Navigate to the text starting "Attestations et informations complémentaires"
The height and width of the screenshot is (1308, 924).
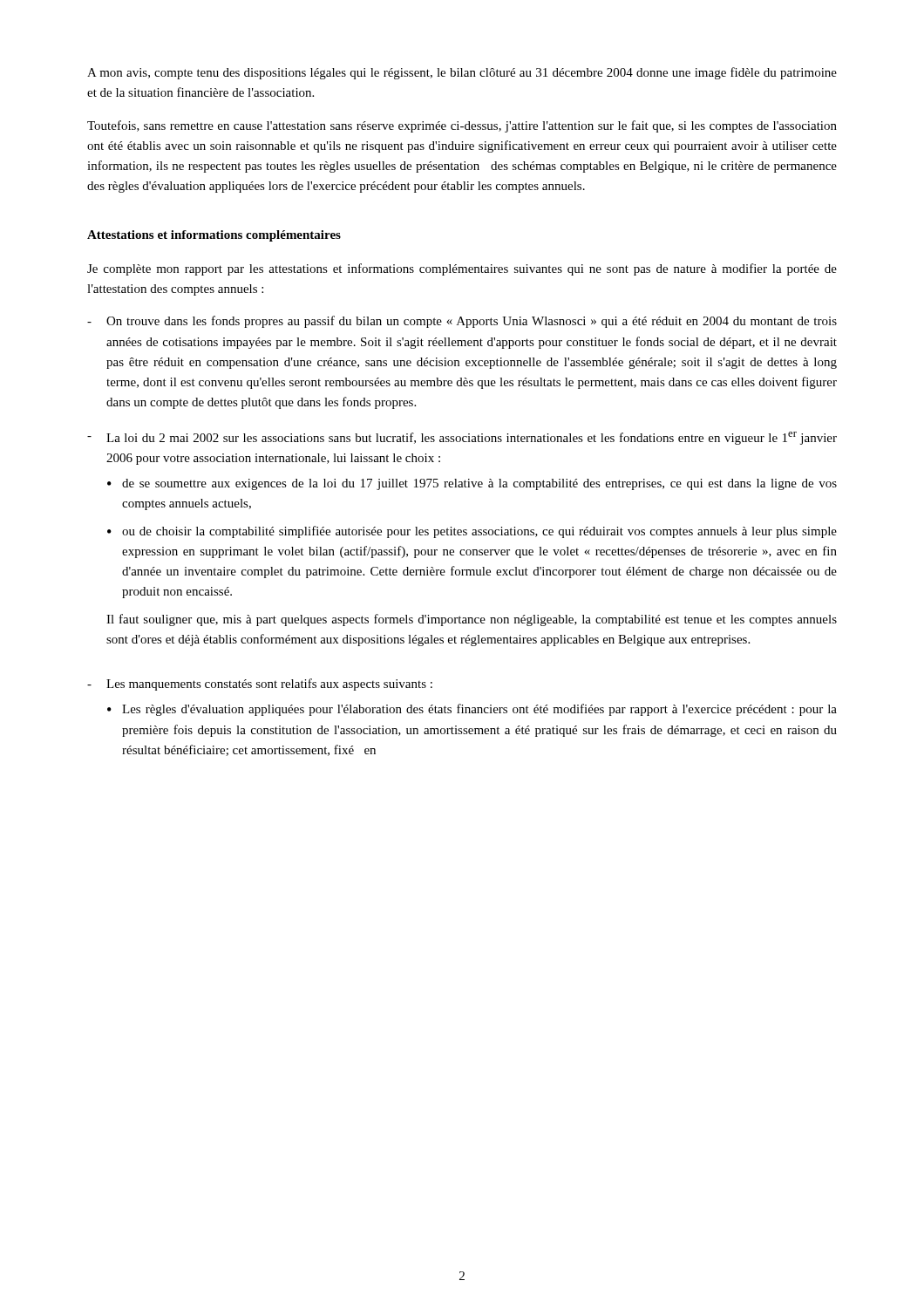click(x=214, y=236)
